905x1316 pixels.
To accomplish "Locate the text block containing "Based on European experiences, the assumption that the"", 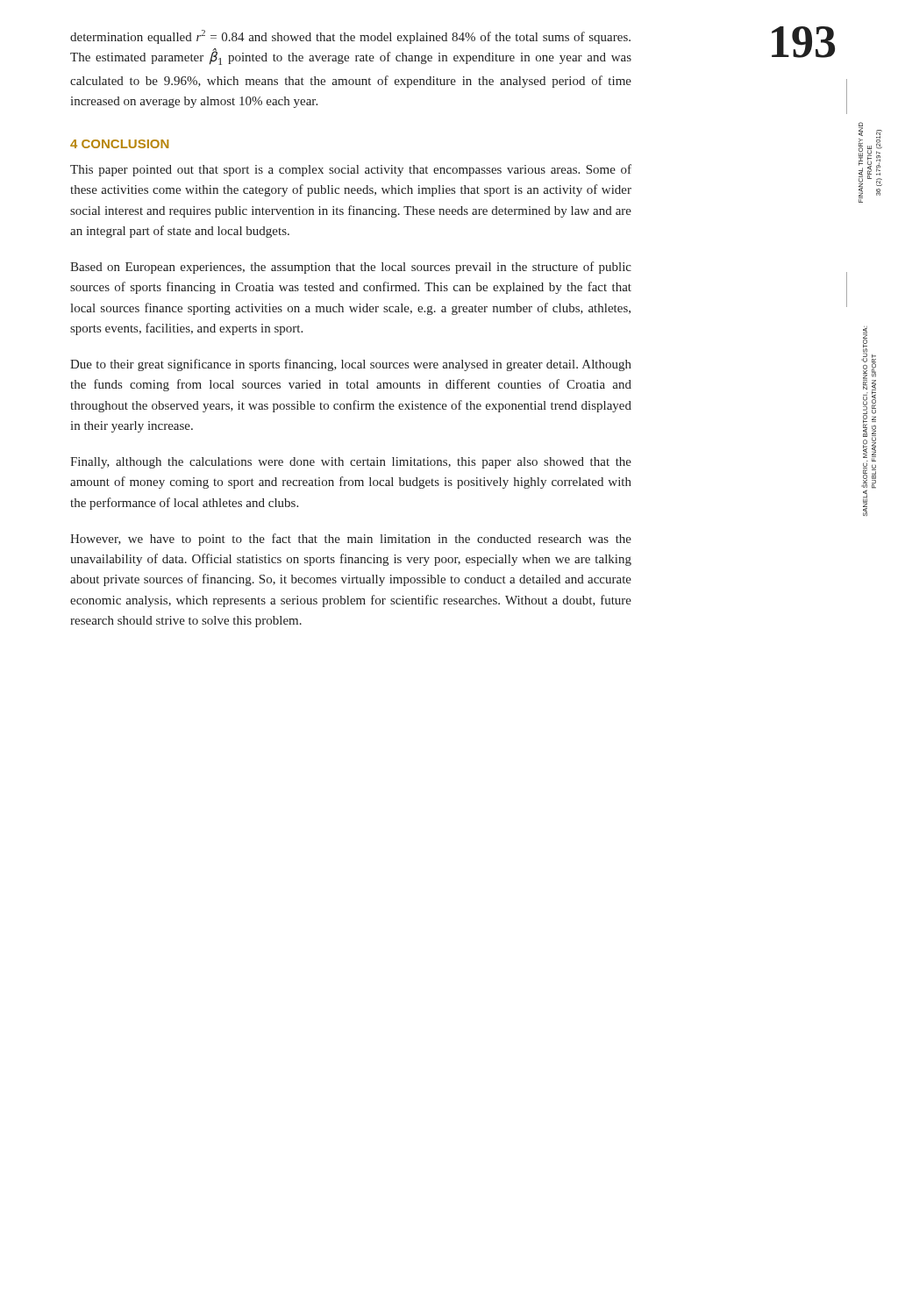I will pyautogui.click(x=351, y=297).
